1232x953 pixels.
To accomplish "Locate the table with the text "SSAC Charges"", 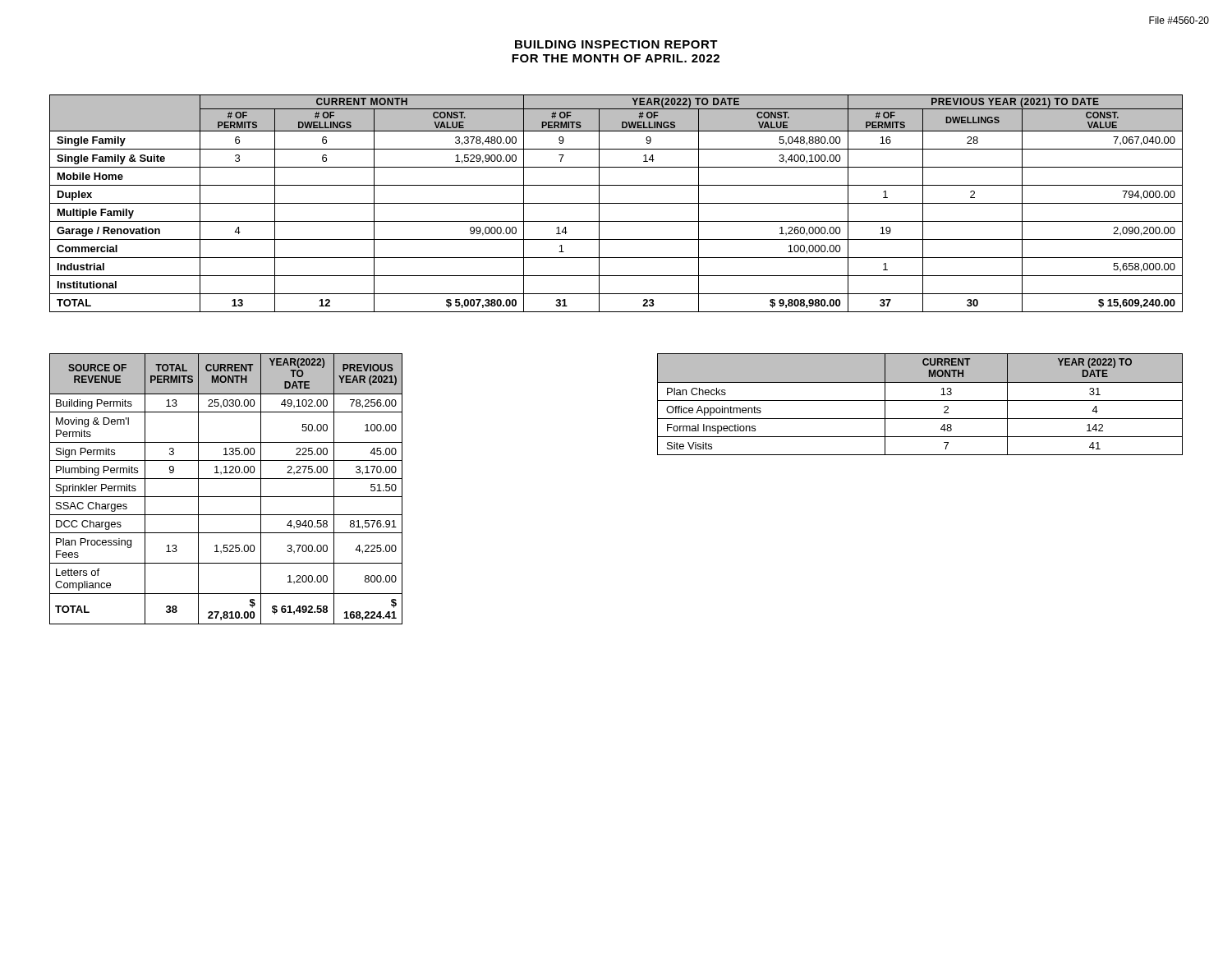I will coord(226,489).
